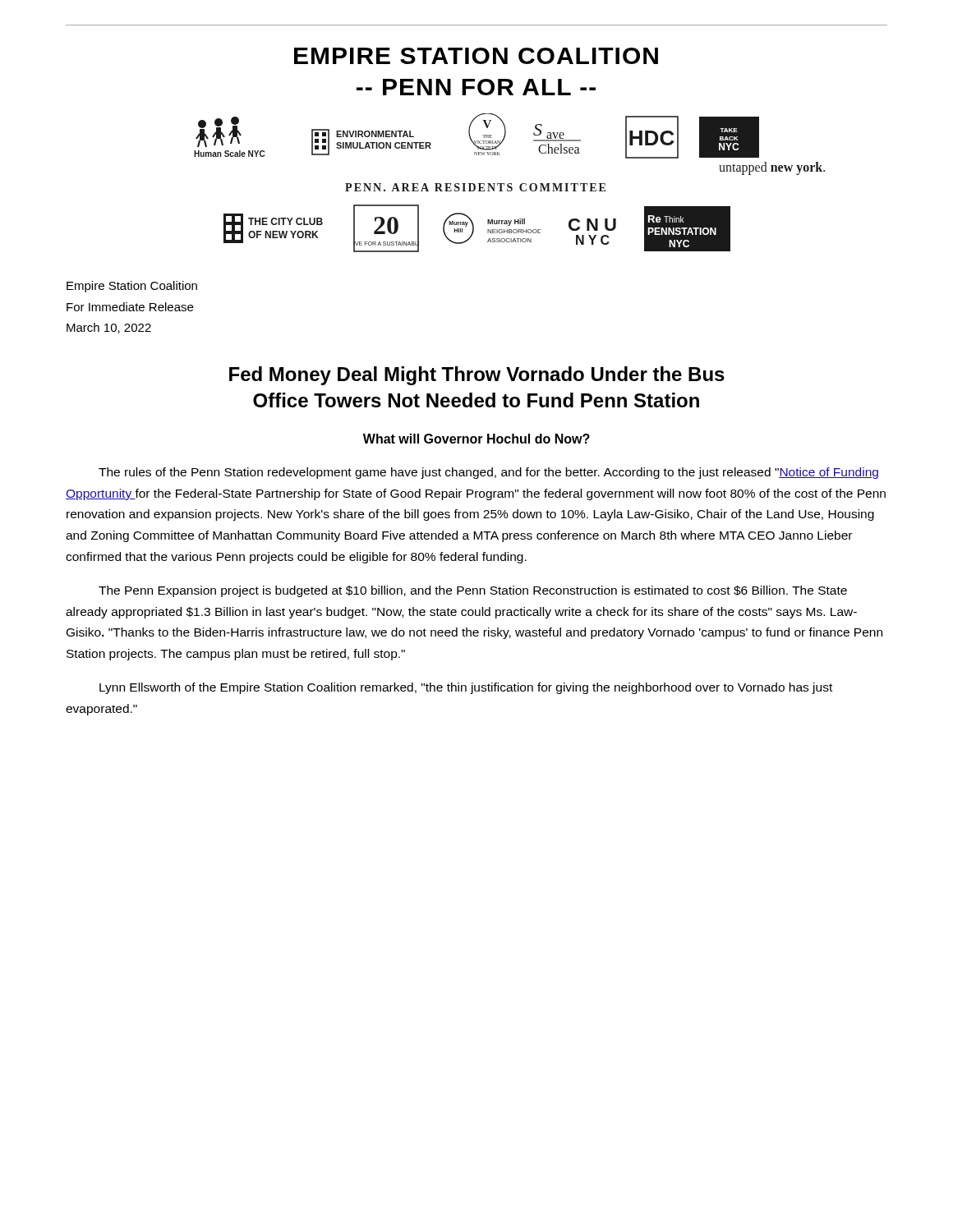953x1232 pixels.
Task: Click on the text block that says "The rules of the"
Action: (476, 590)
